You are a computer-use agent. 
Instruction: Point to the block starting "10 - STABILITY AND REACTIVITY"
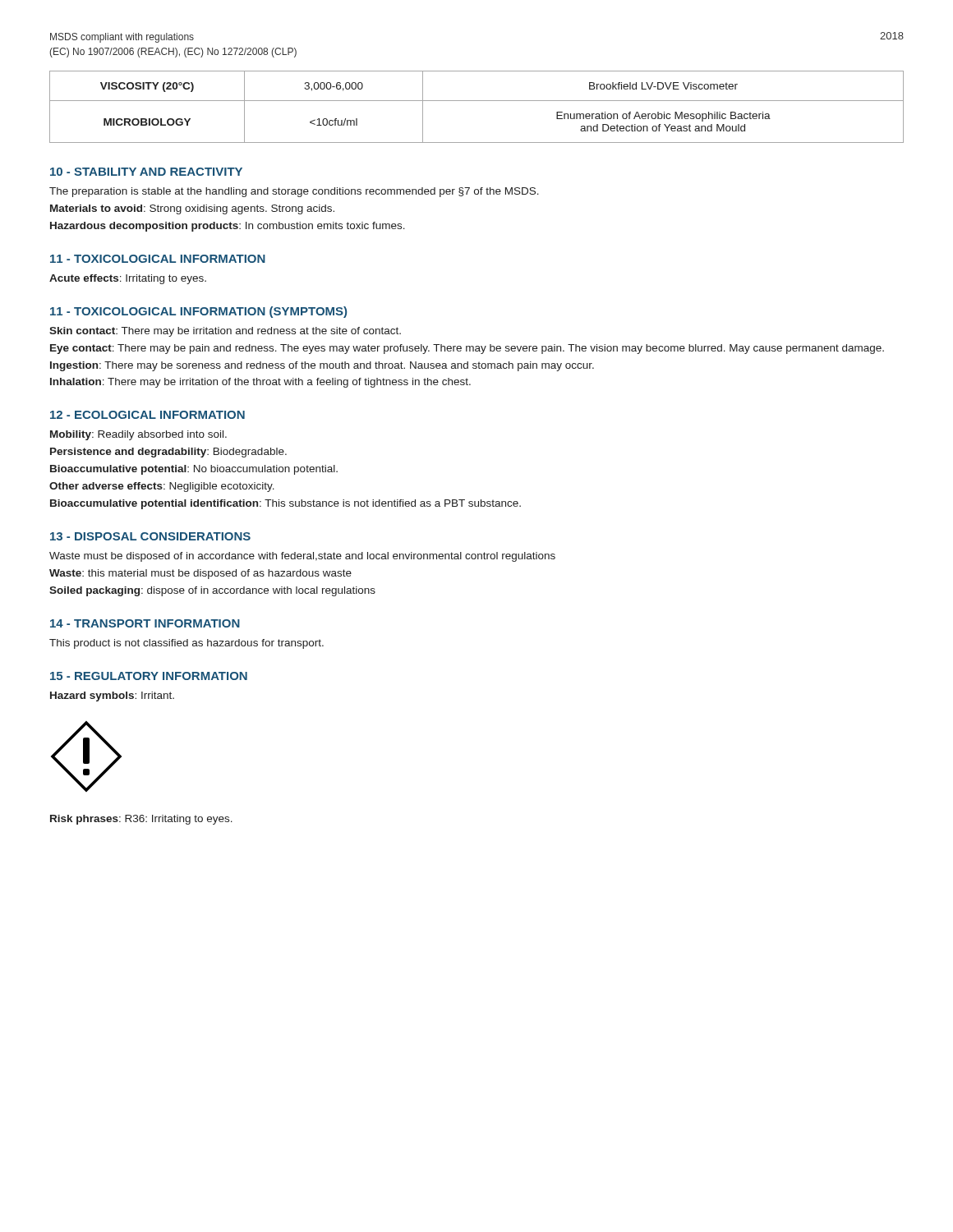pyautogui.click(x=146, y=171)
